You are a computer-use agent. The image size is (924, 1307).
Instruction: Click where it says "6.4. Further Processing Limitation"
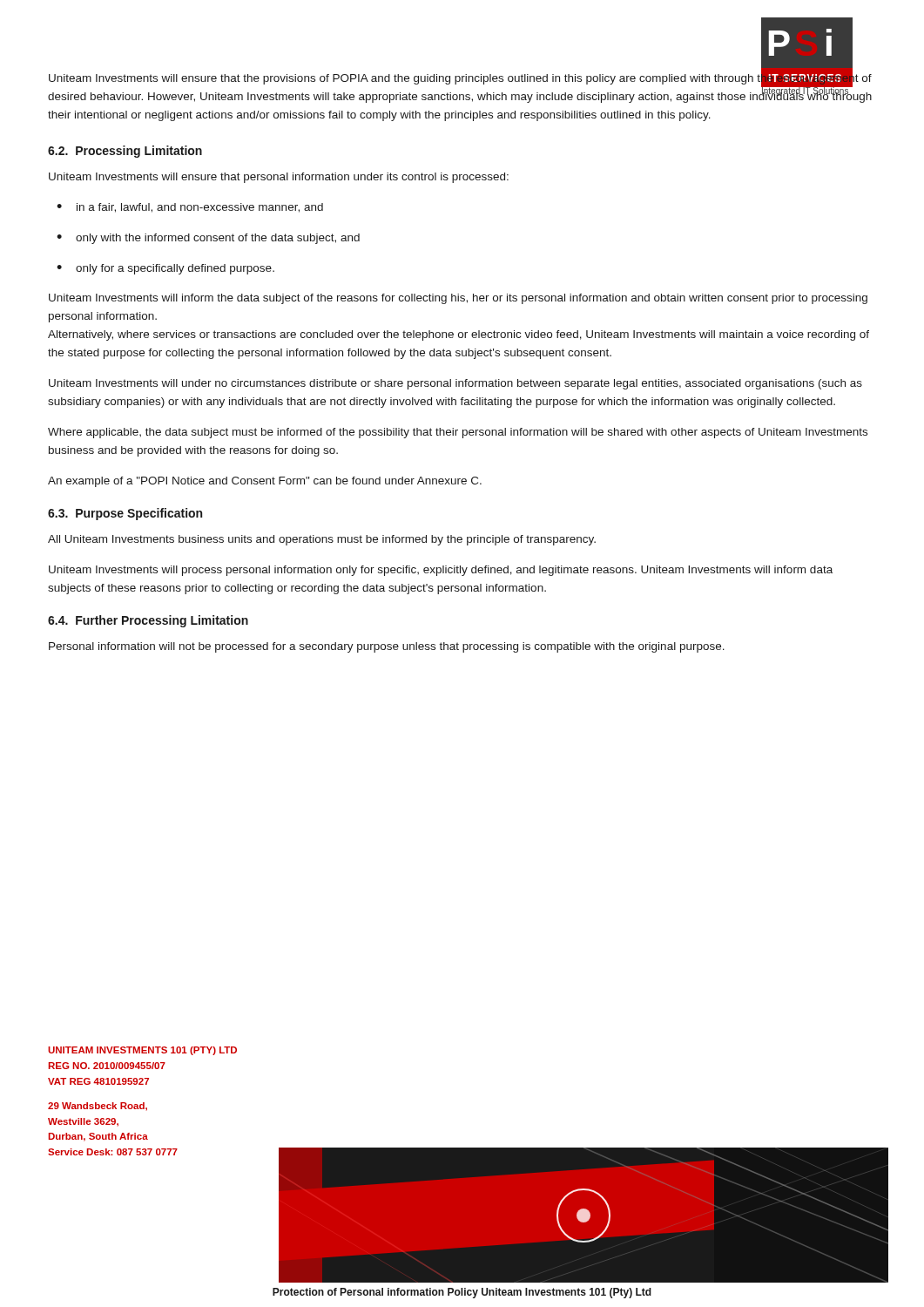click(148, 620)
